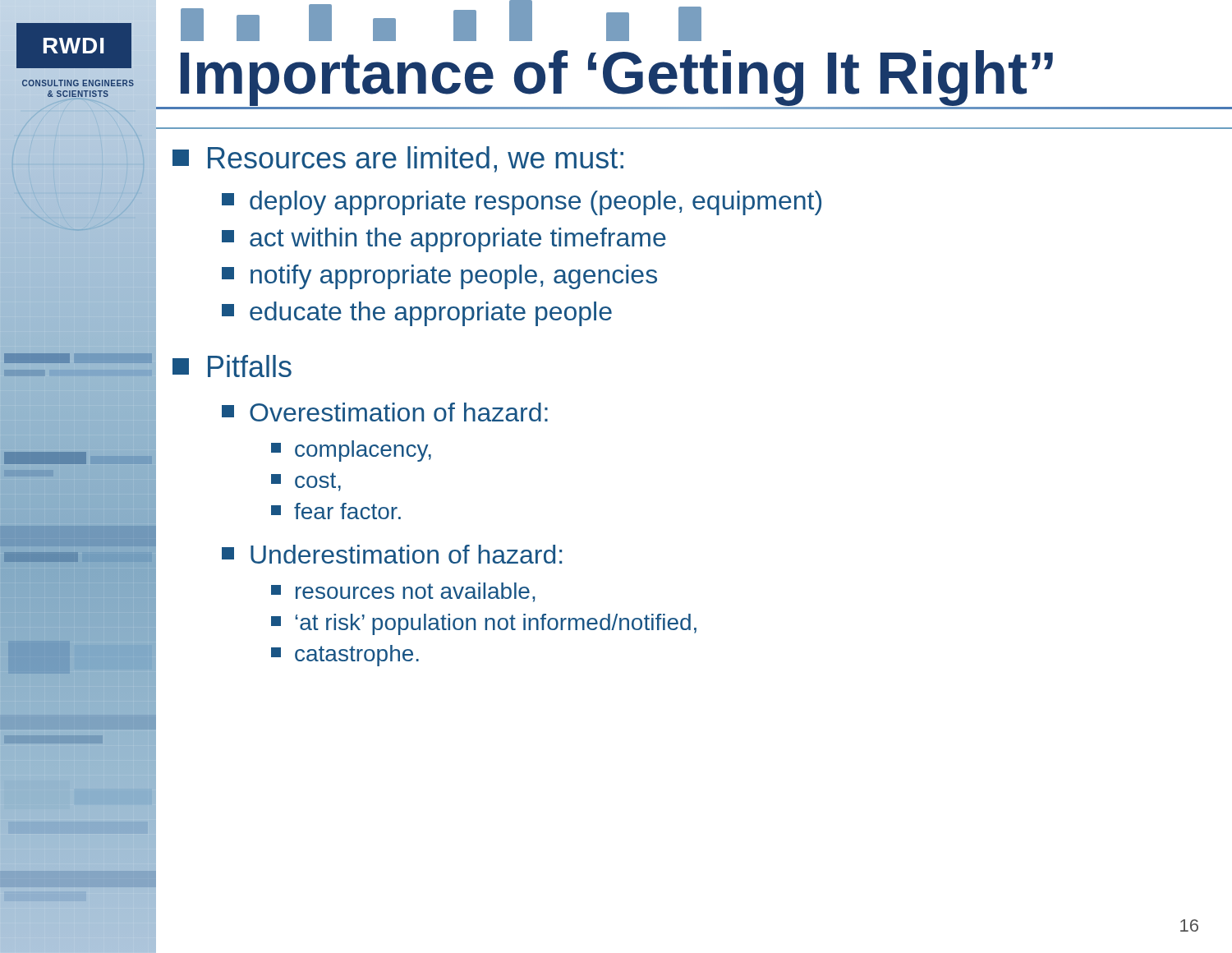Find the passage starting "educate the appropriate people"
The height and width of the screenshot is (953, 1232).
(417, 312)
